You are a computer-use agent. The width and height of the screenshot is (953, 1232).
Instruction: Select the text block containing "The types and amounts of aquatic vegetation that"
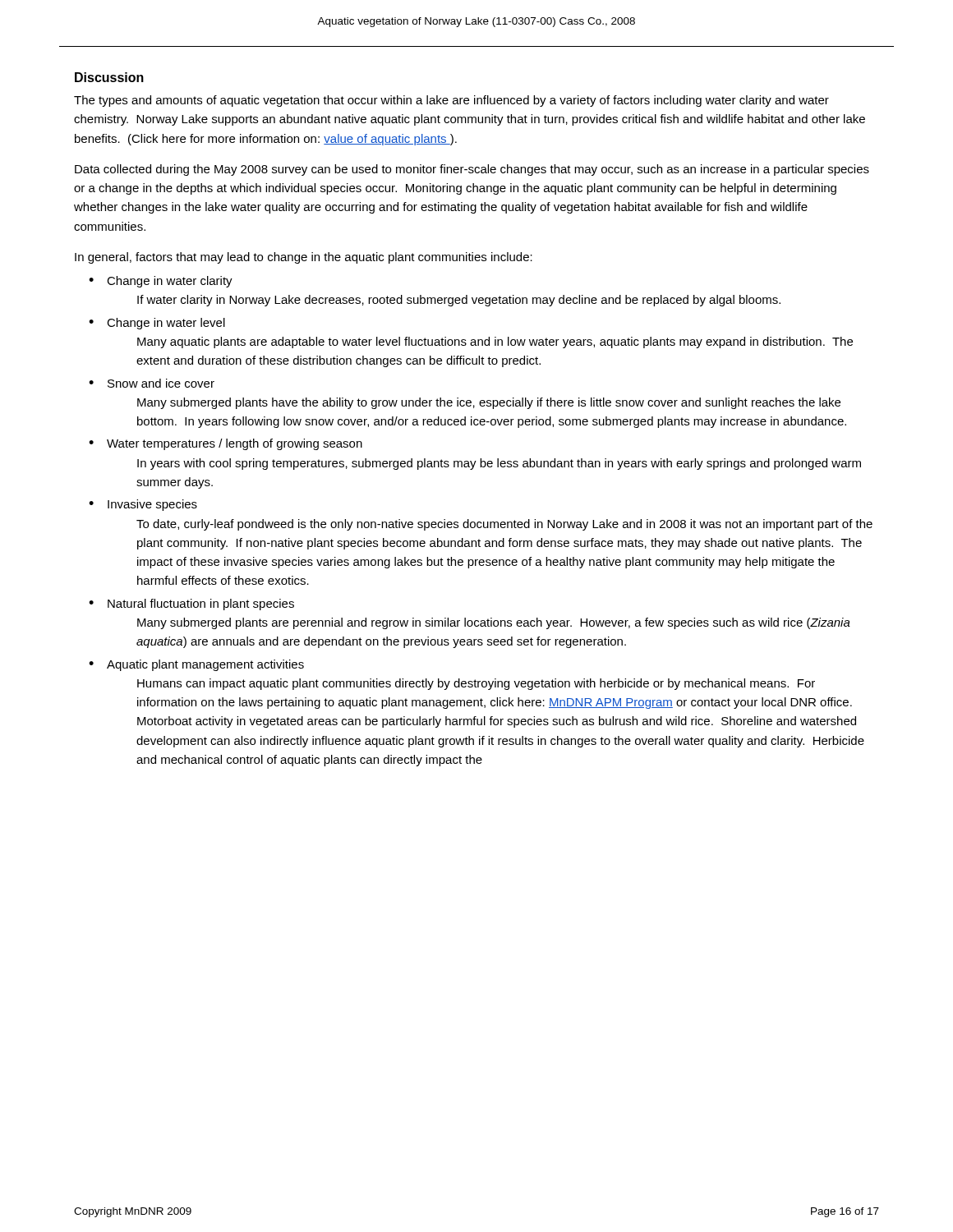click(470, 119)
